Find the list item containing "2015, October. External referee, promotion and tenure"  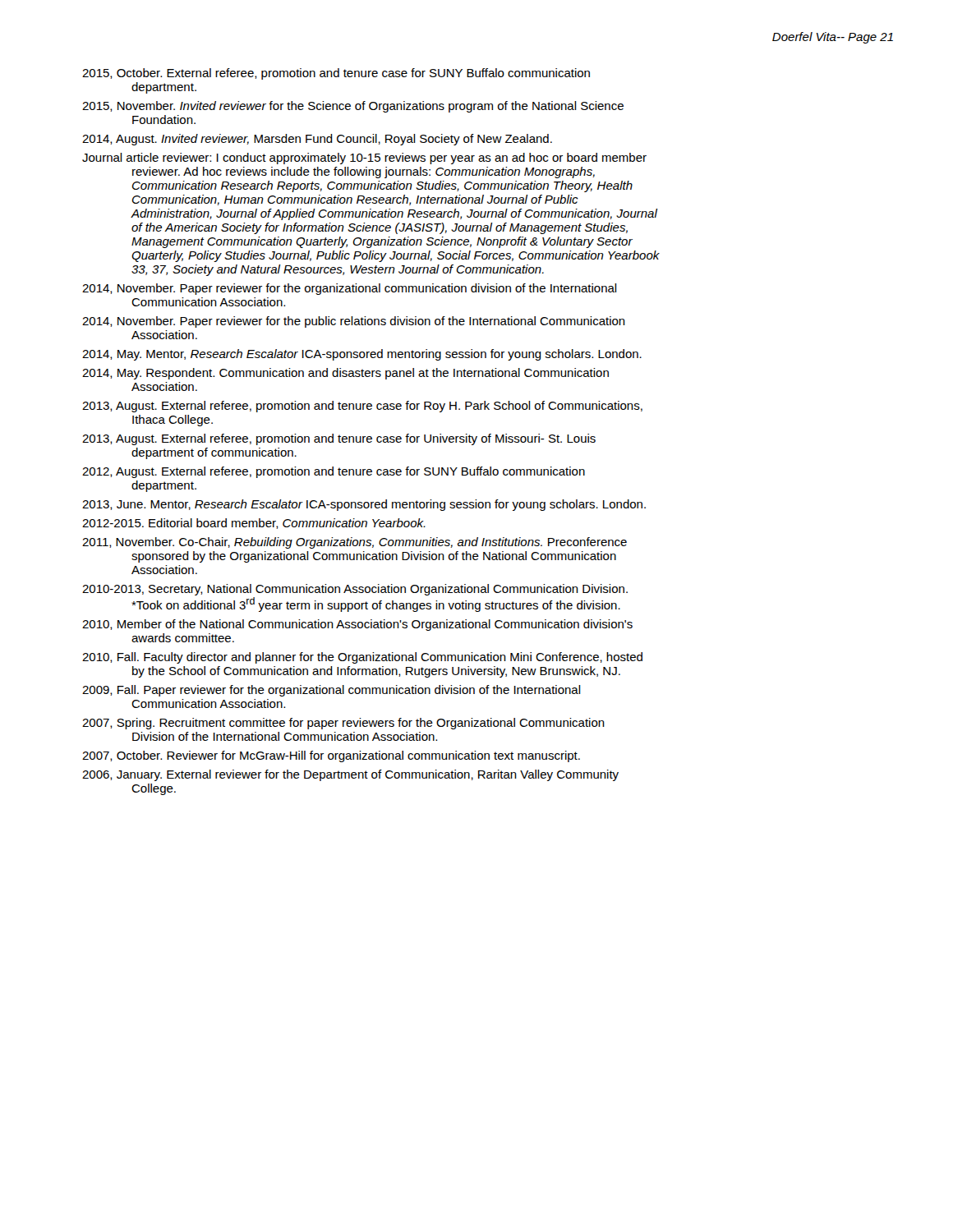tap(488, 80)
